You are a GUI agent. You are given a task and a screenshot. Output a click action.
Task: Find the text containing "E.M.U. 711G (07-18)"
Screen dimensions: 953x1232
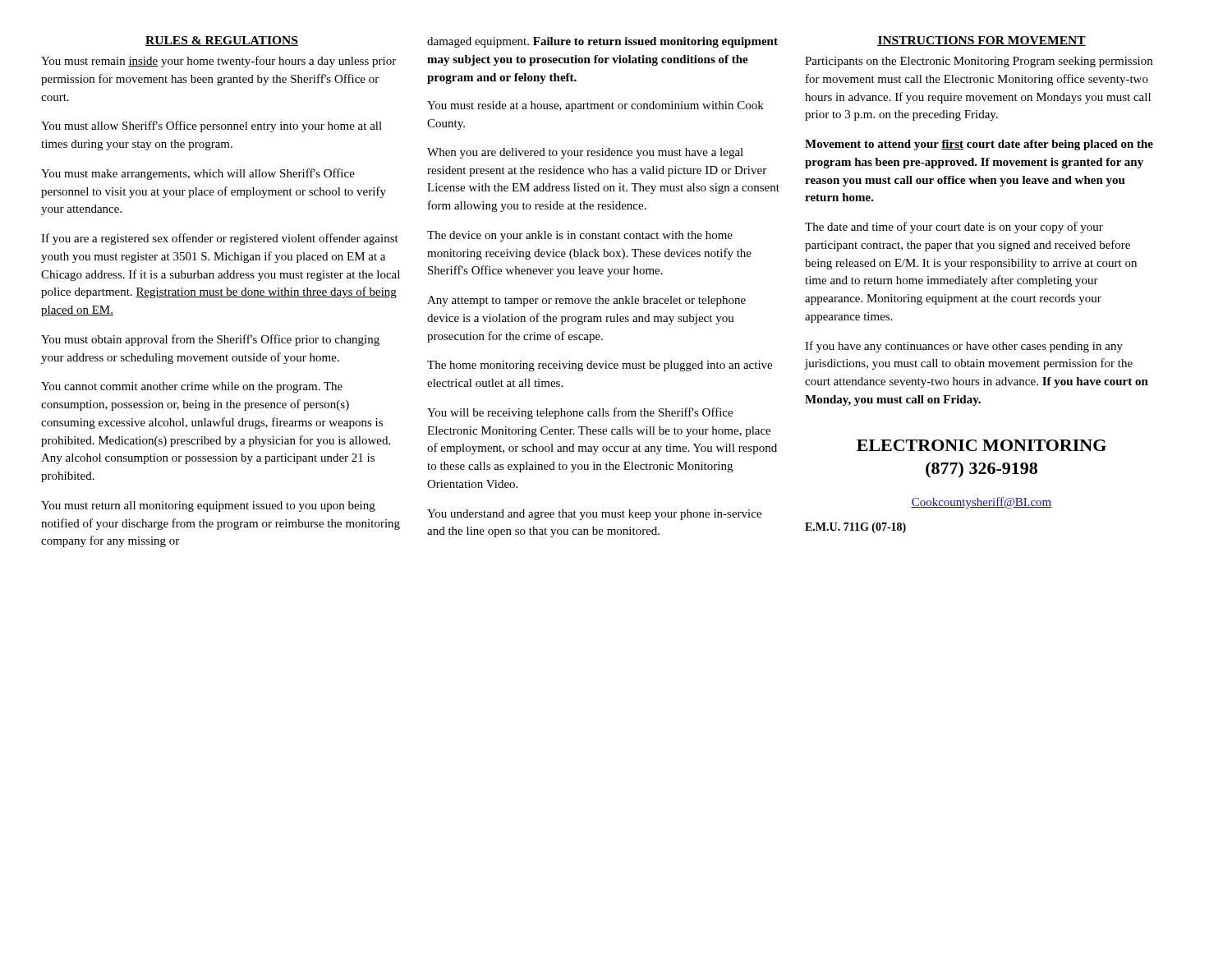coord(856,527)
